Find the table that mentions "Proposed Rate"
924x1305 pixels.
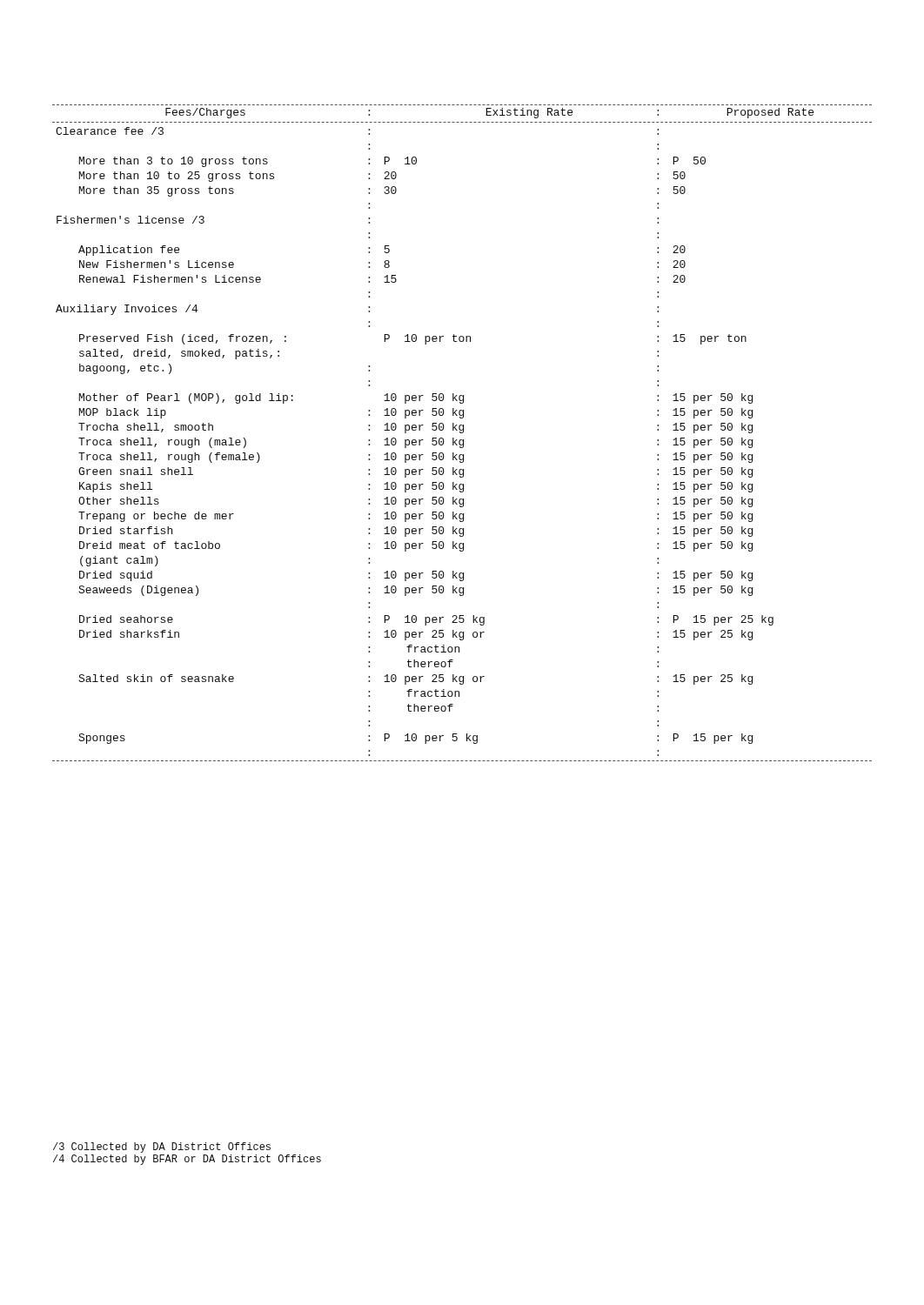462,433
